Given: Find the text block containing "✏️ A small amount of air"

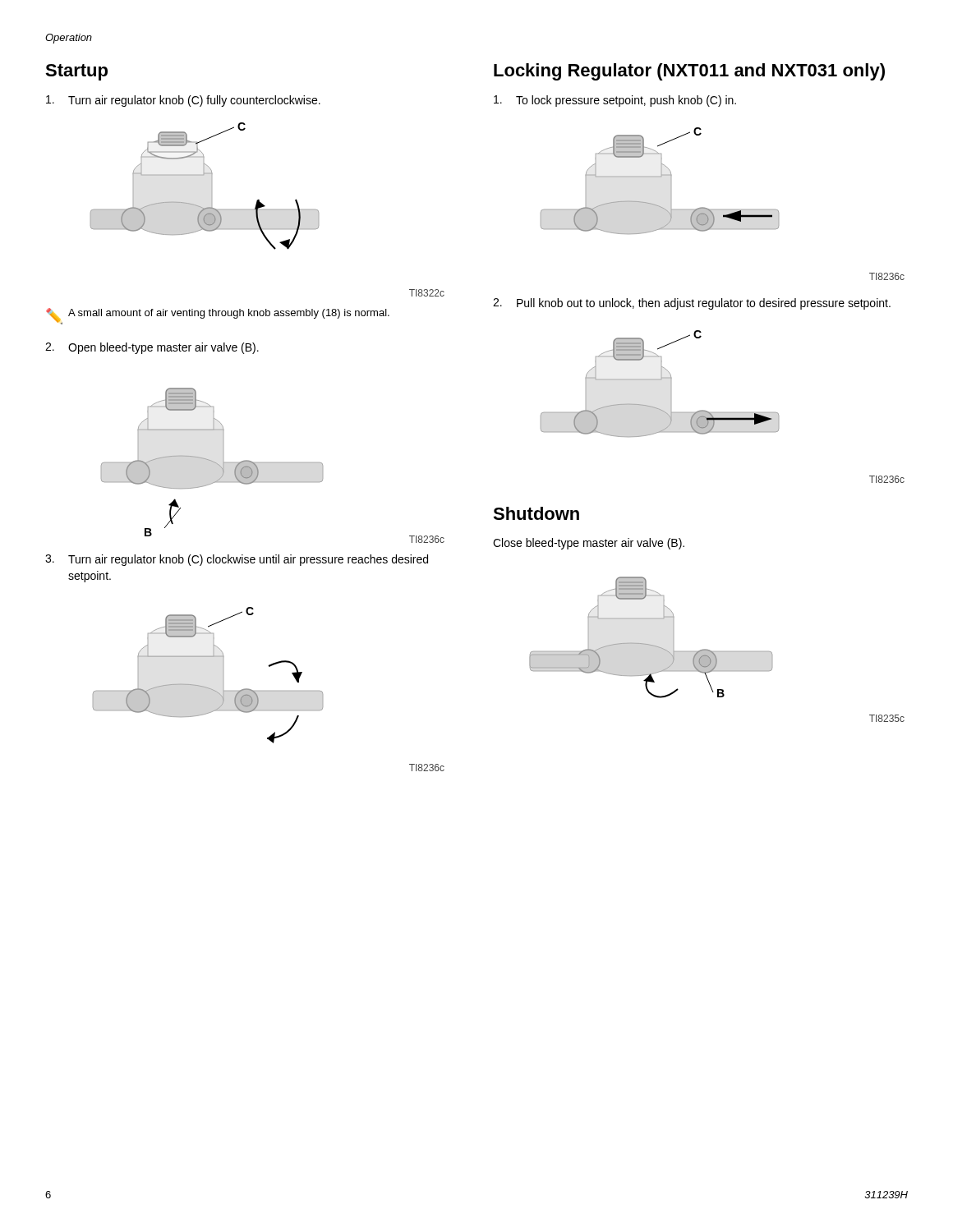Looking at the screenshot, I should tap(218, 316).
